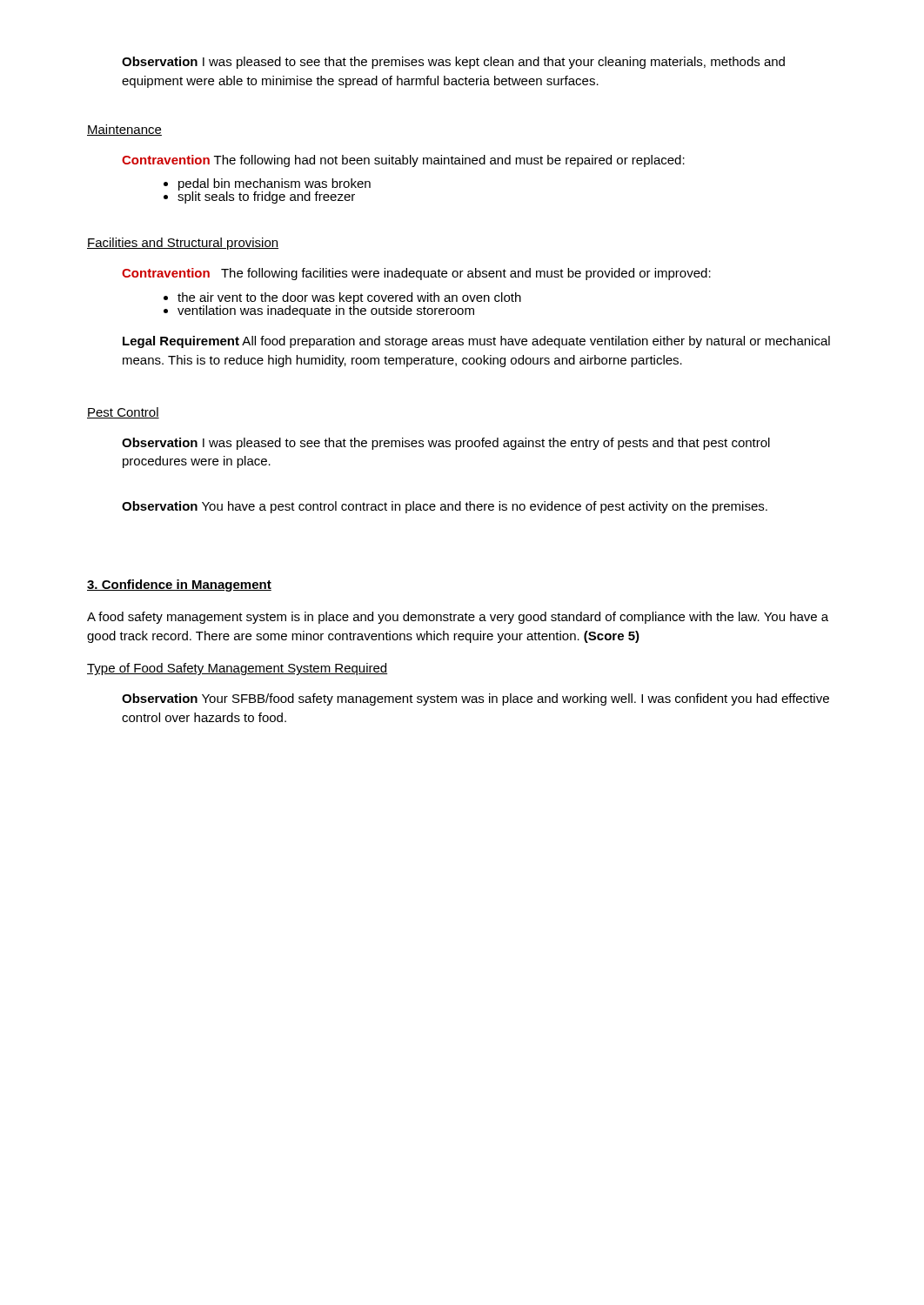This screenshot has width=924, height=1305.
Task: Find the section header with the text "Pest Control"
Action: pyautogui.click(x=123, y=412)
